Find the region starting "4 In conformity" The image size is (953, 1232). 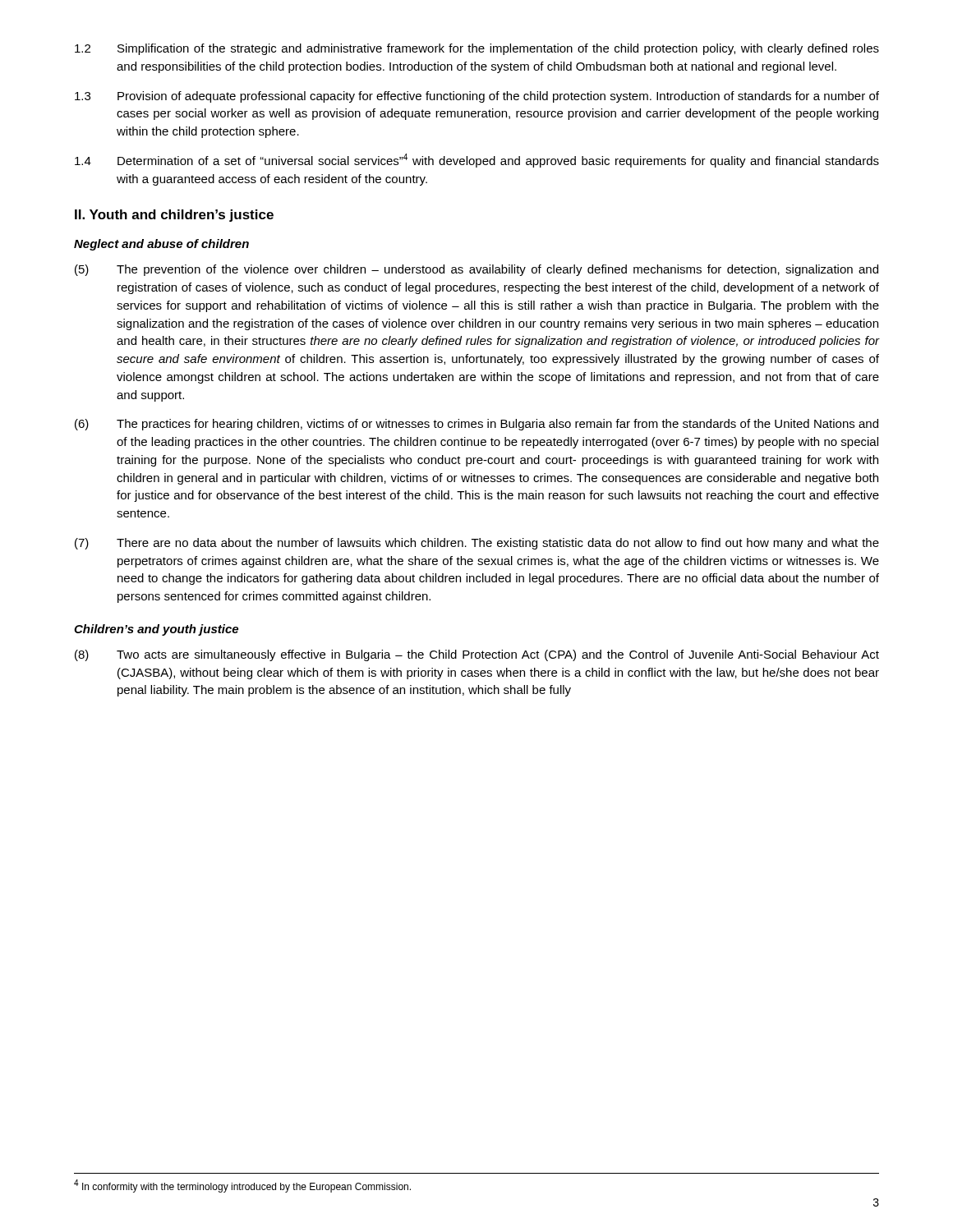(243, 1186)
